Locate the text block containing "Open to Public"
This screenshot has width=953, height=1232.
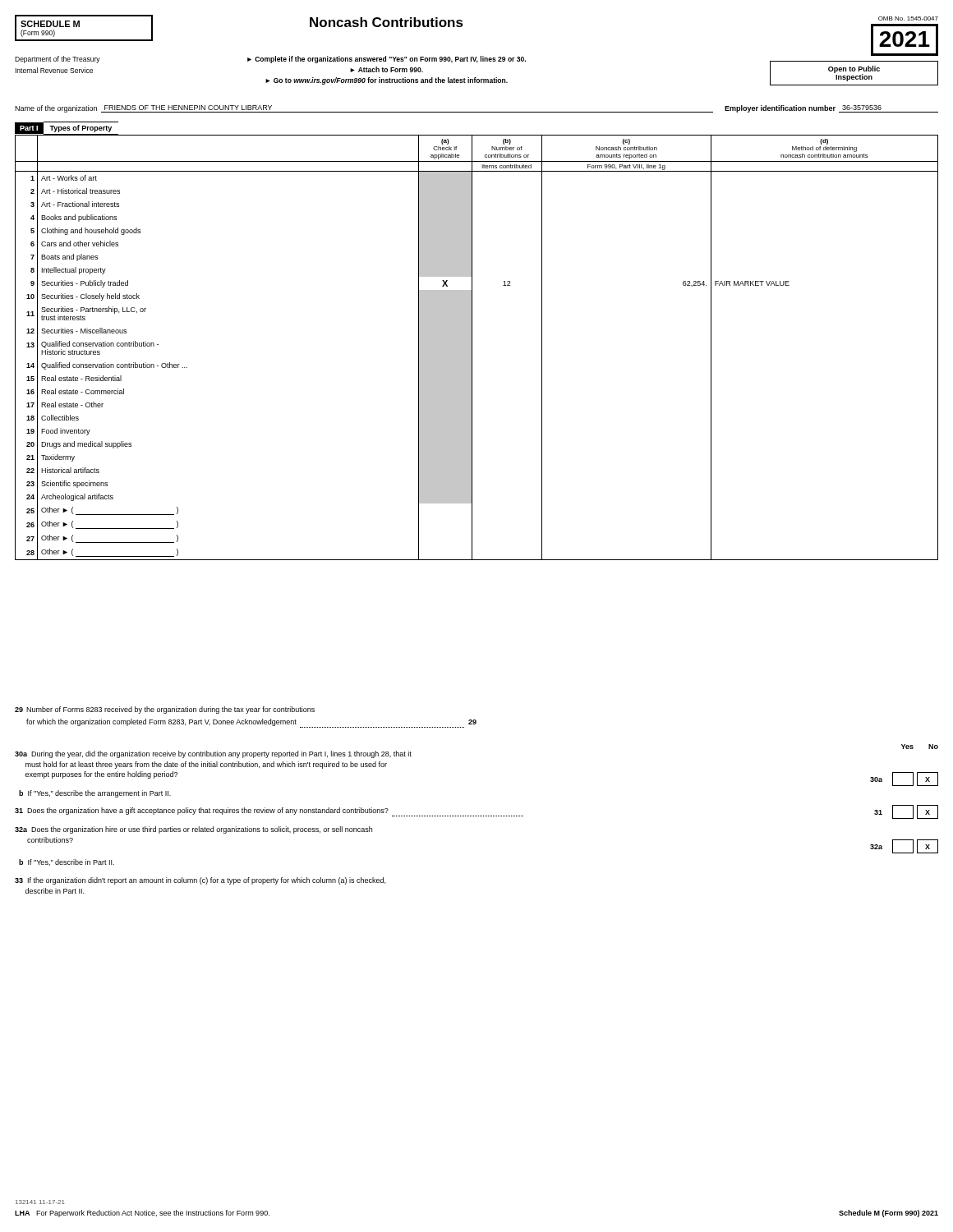[854, 73]
